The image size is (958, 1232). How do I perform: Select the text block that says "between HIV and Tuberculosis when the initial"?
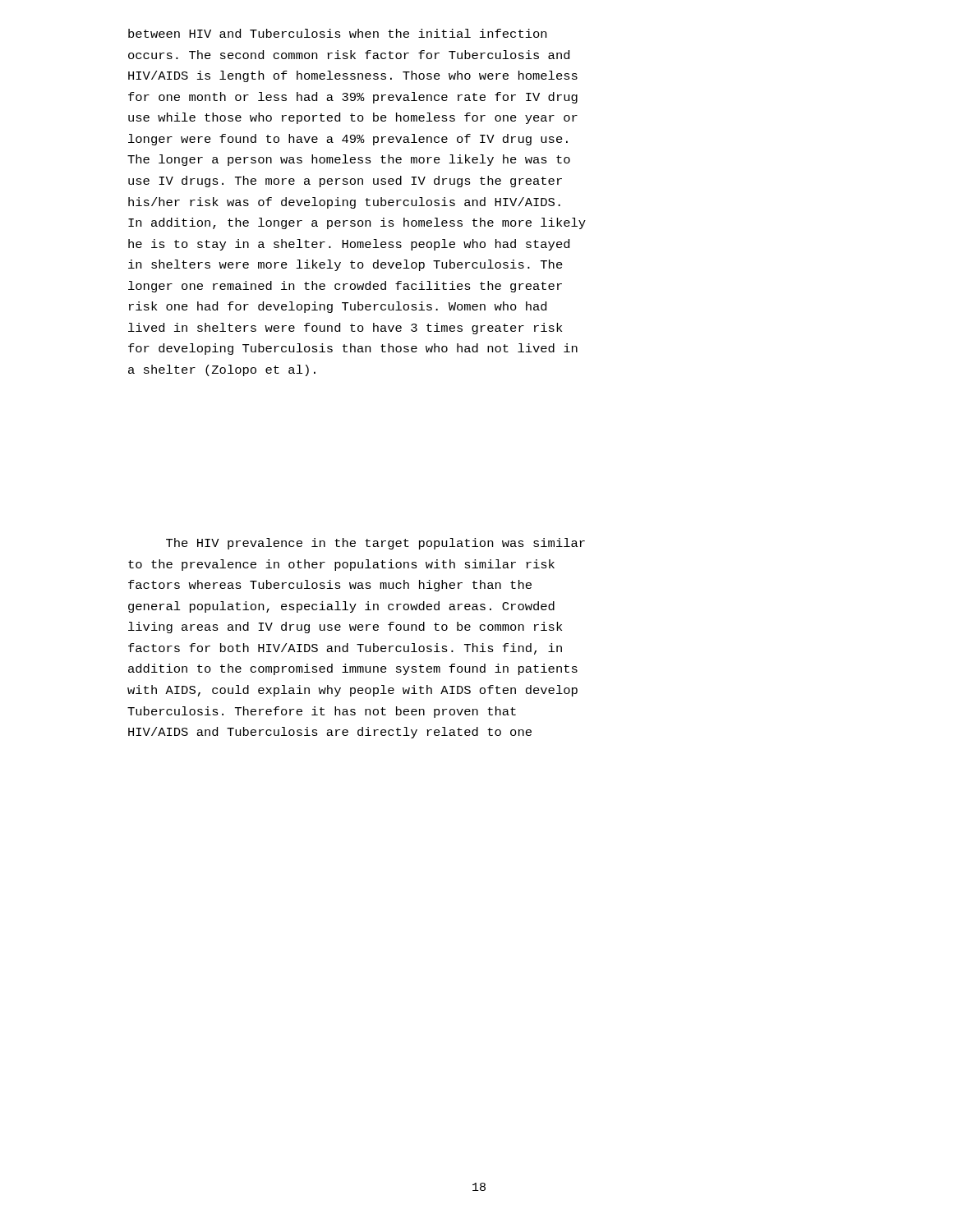(x=493, y=203)
